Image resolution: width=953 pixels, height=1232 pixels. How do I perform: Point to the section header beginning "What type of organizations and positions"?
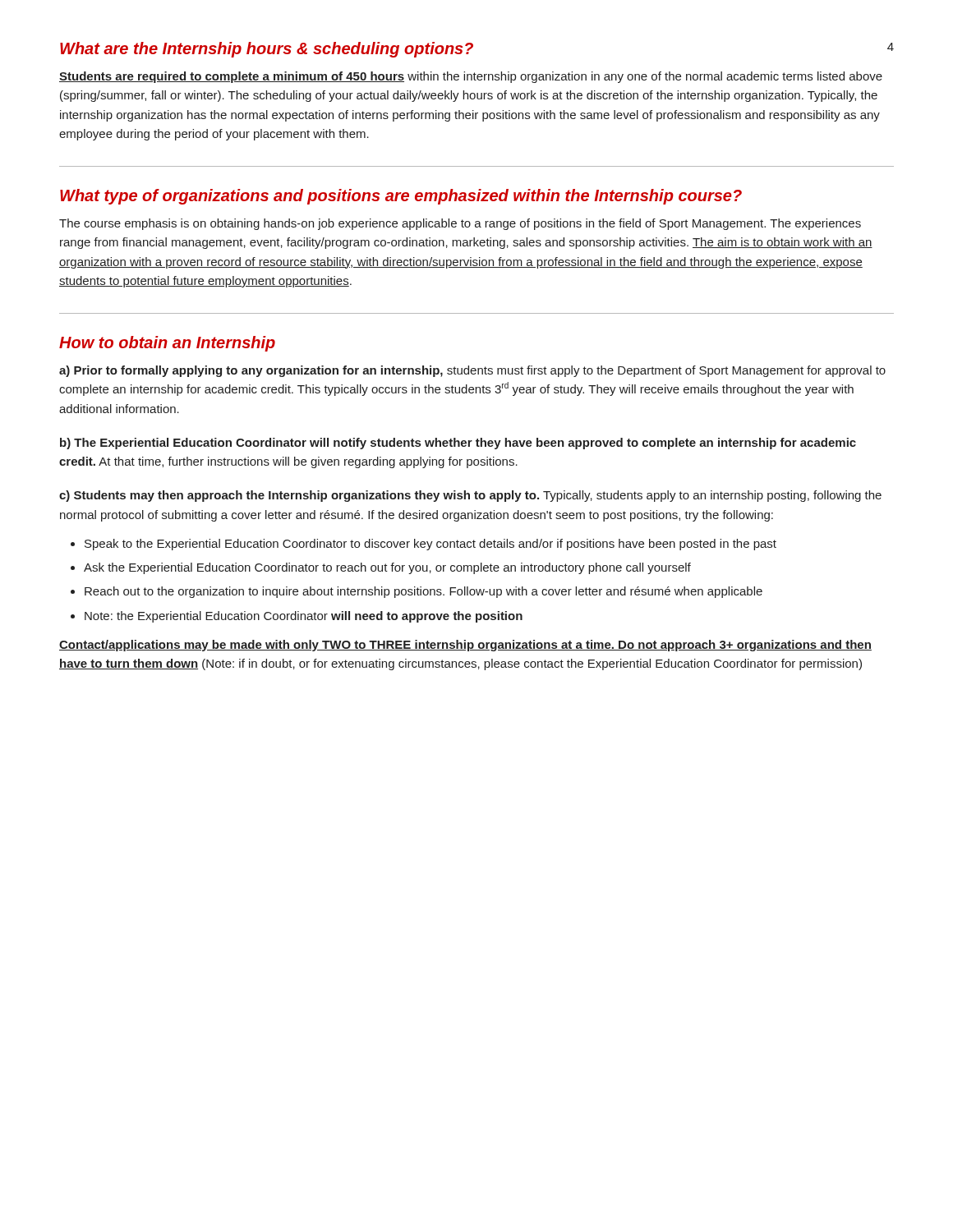click(x=476, y=196)
